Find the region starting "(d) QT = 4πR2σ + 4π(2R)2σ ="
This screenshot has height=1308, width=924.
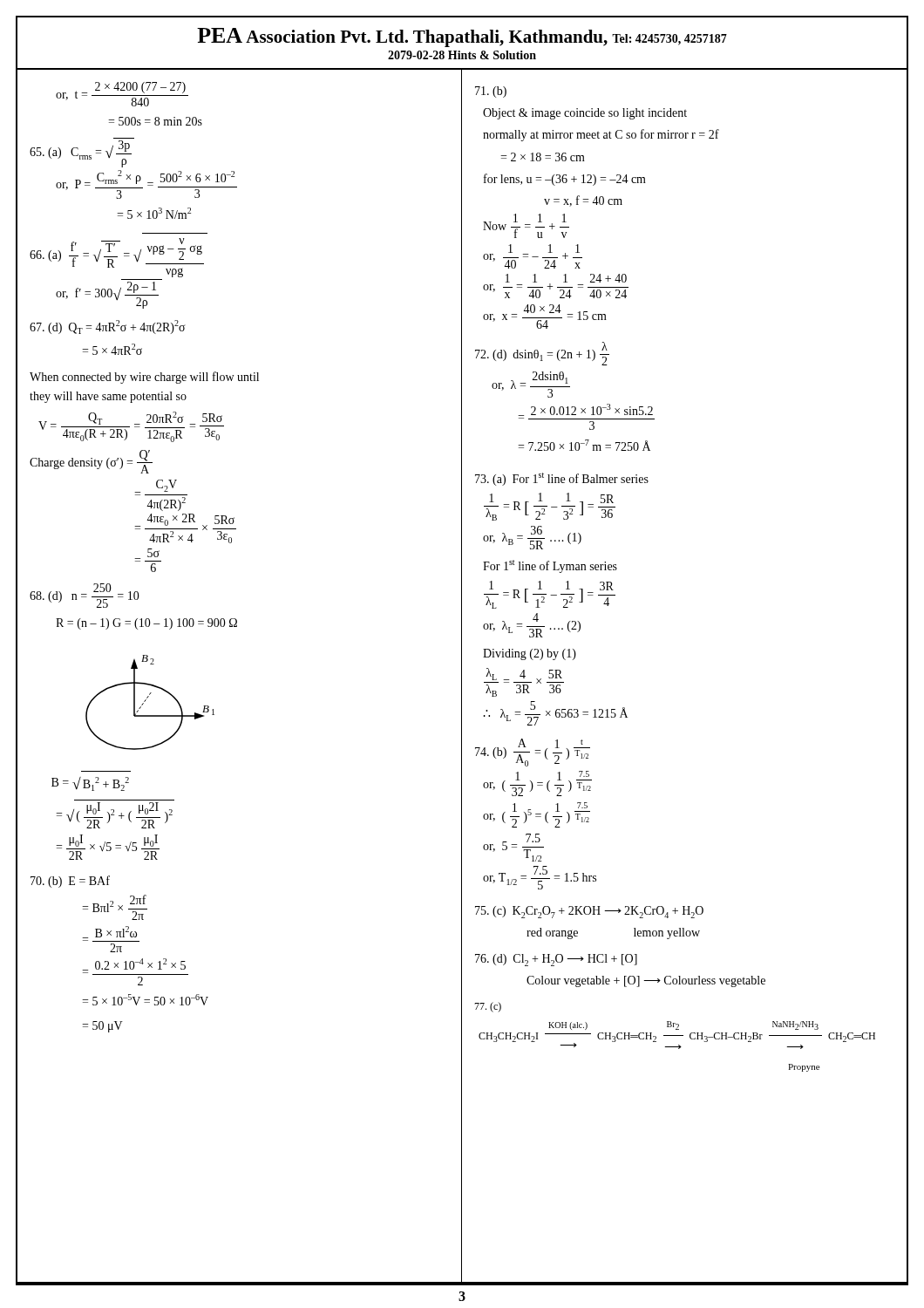tap(108, 338)
